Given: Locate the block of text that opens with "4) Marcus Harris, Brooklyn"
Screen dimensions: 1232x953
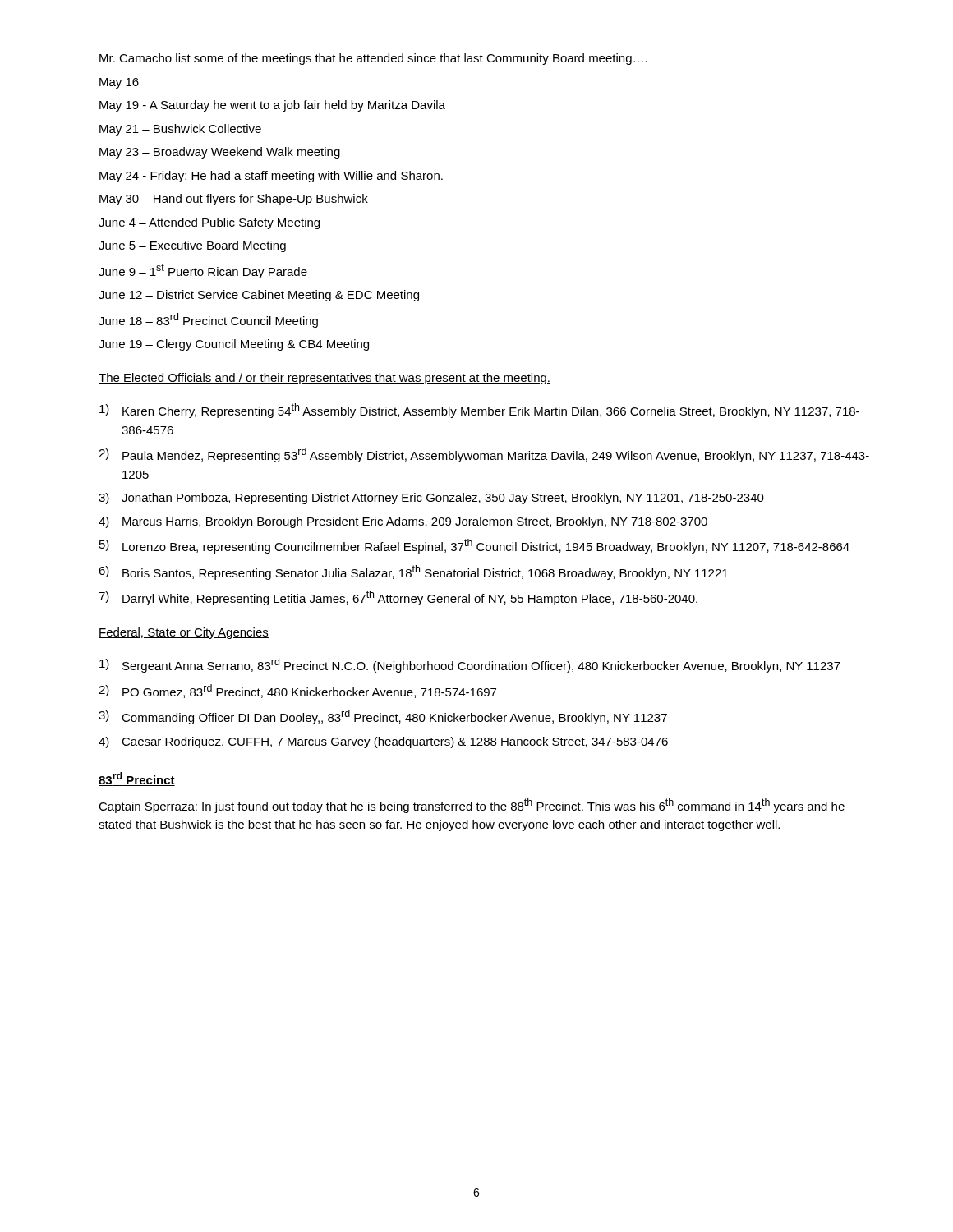Looking at the screenshot, I should (x=485, y=521).
